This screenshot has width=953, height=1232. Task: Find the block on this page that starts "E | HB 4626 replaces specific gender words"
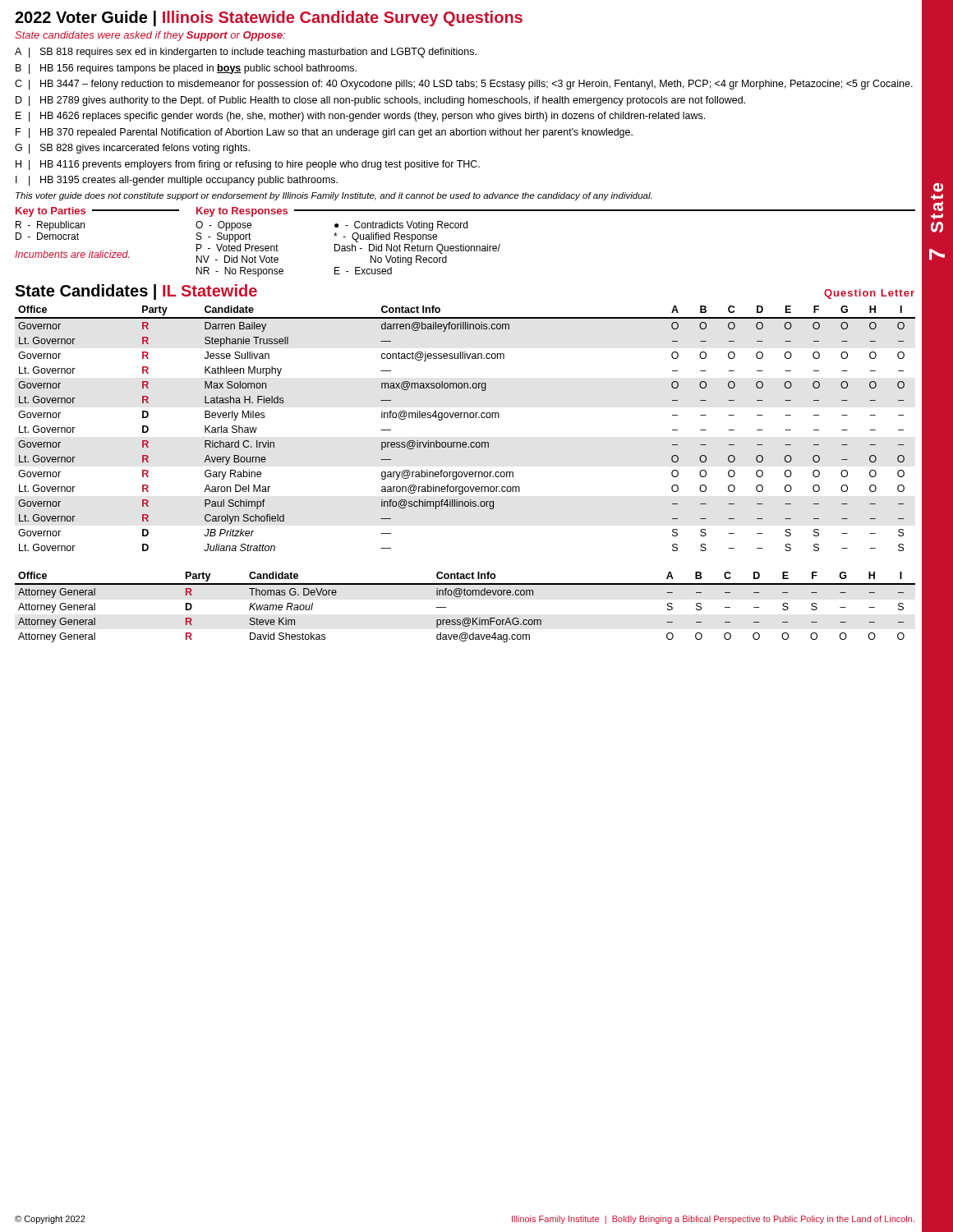point(360,116)
